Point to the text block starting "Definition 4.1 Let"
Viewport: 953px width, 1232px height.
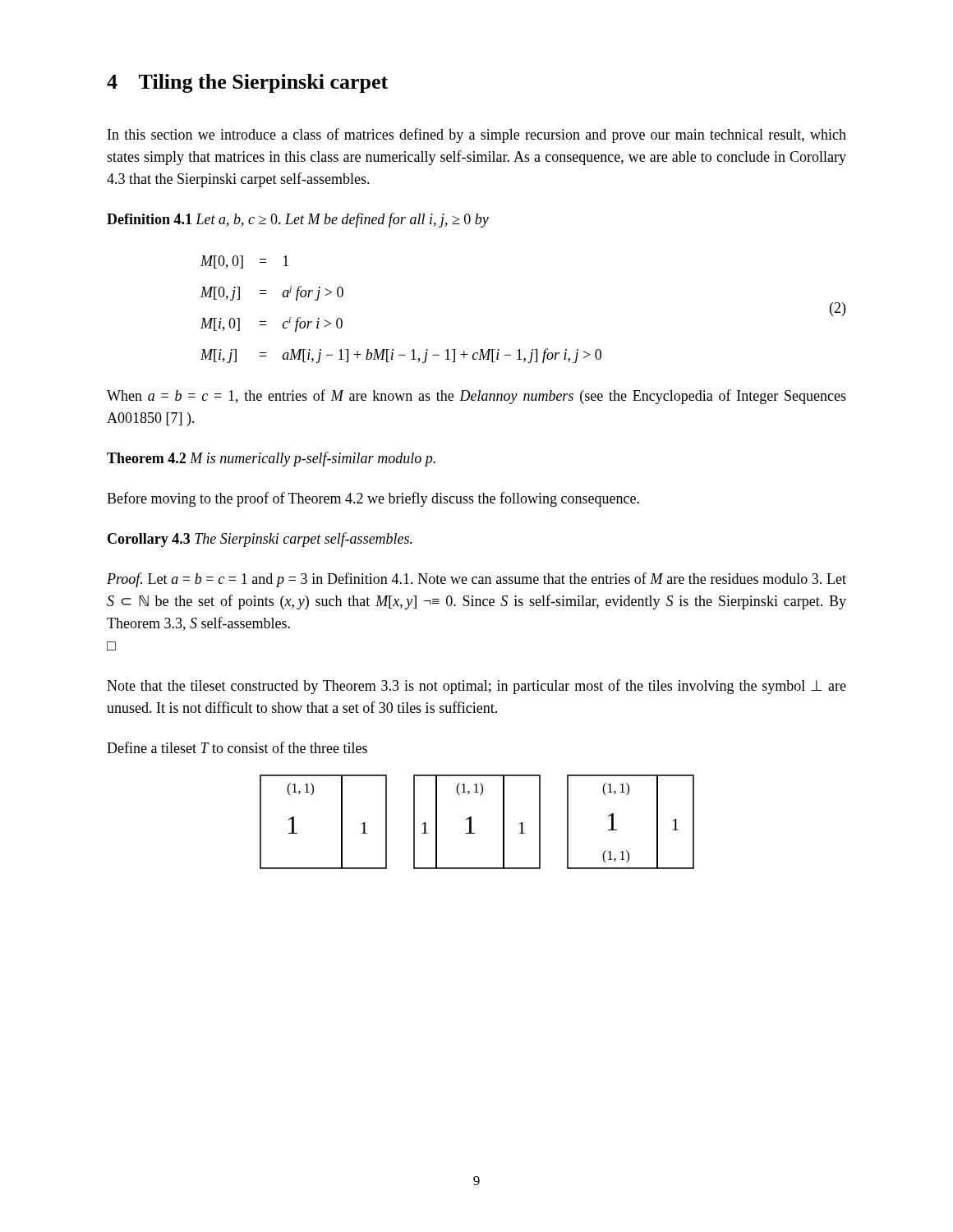pyautogui.click(x=298, y=219)
